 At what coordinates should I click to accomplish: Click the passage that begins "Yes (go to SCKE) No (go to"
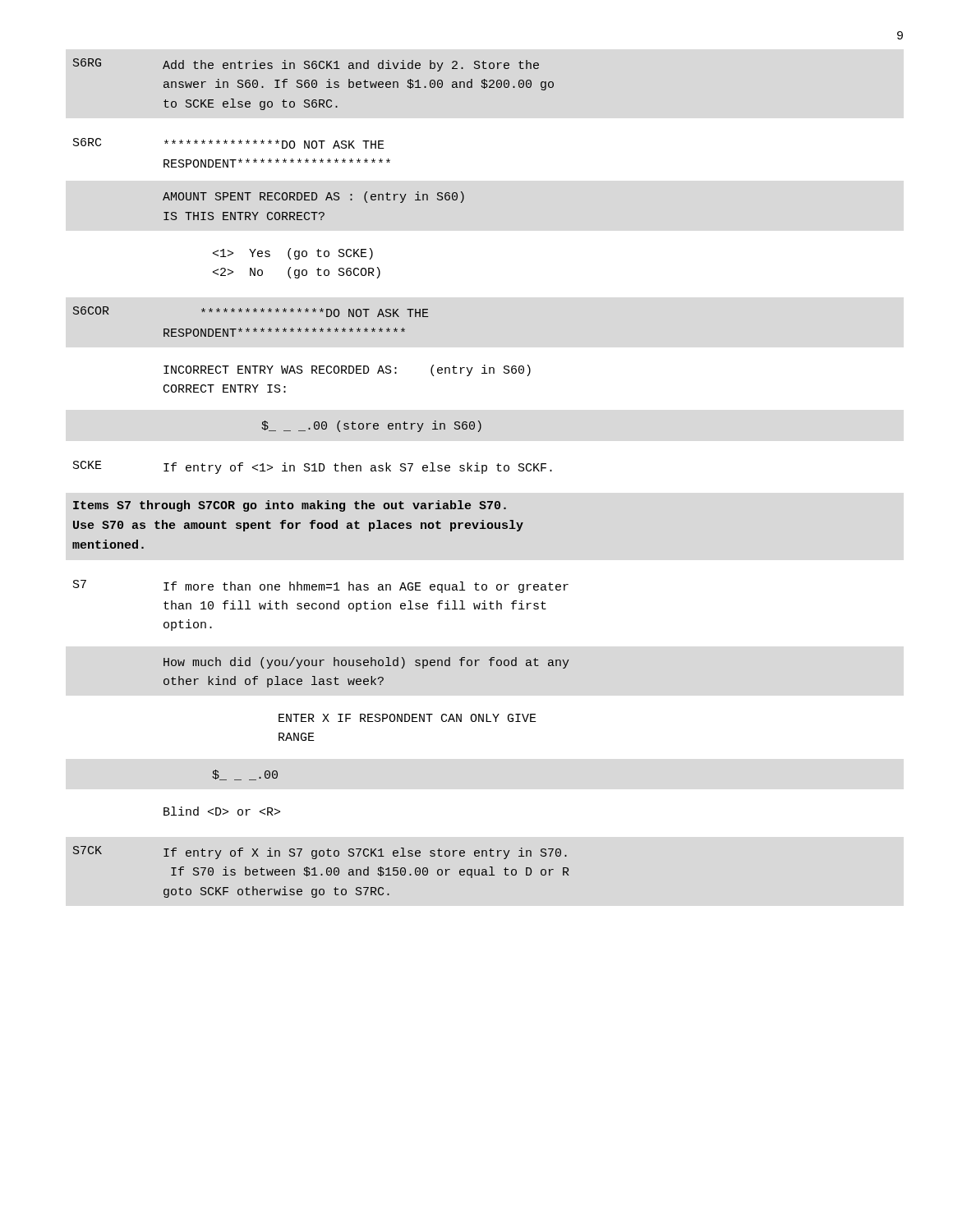pyautogui.click(x=293, y=254)
